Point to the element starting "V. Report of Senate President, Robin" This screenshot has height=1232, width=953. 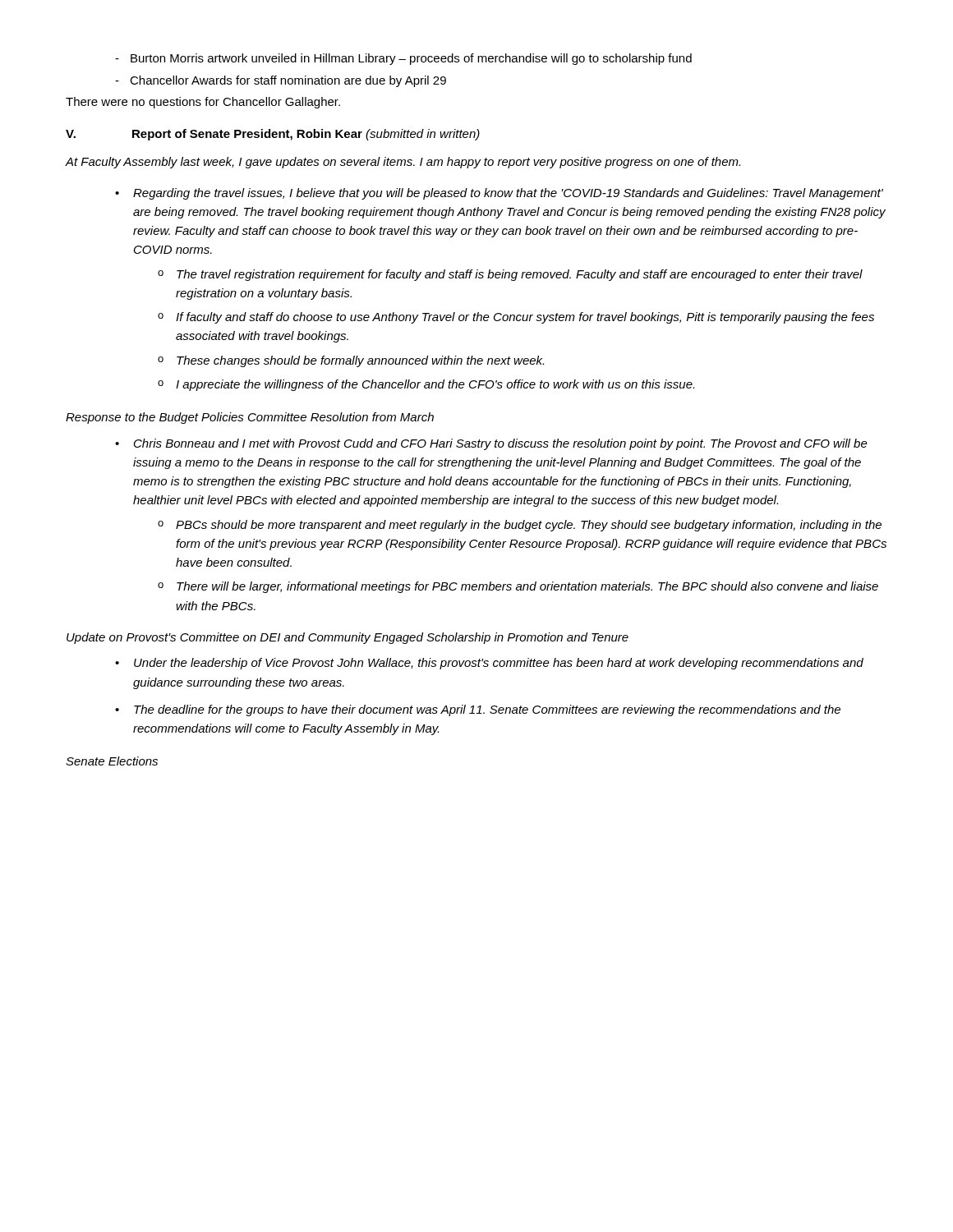[273, 133]
